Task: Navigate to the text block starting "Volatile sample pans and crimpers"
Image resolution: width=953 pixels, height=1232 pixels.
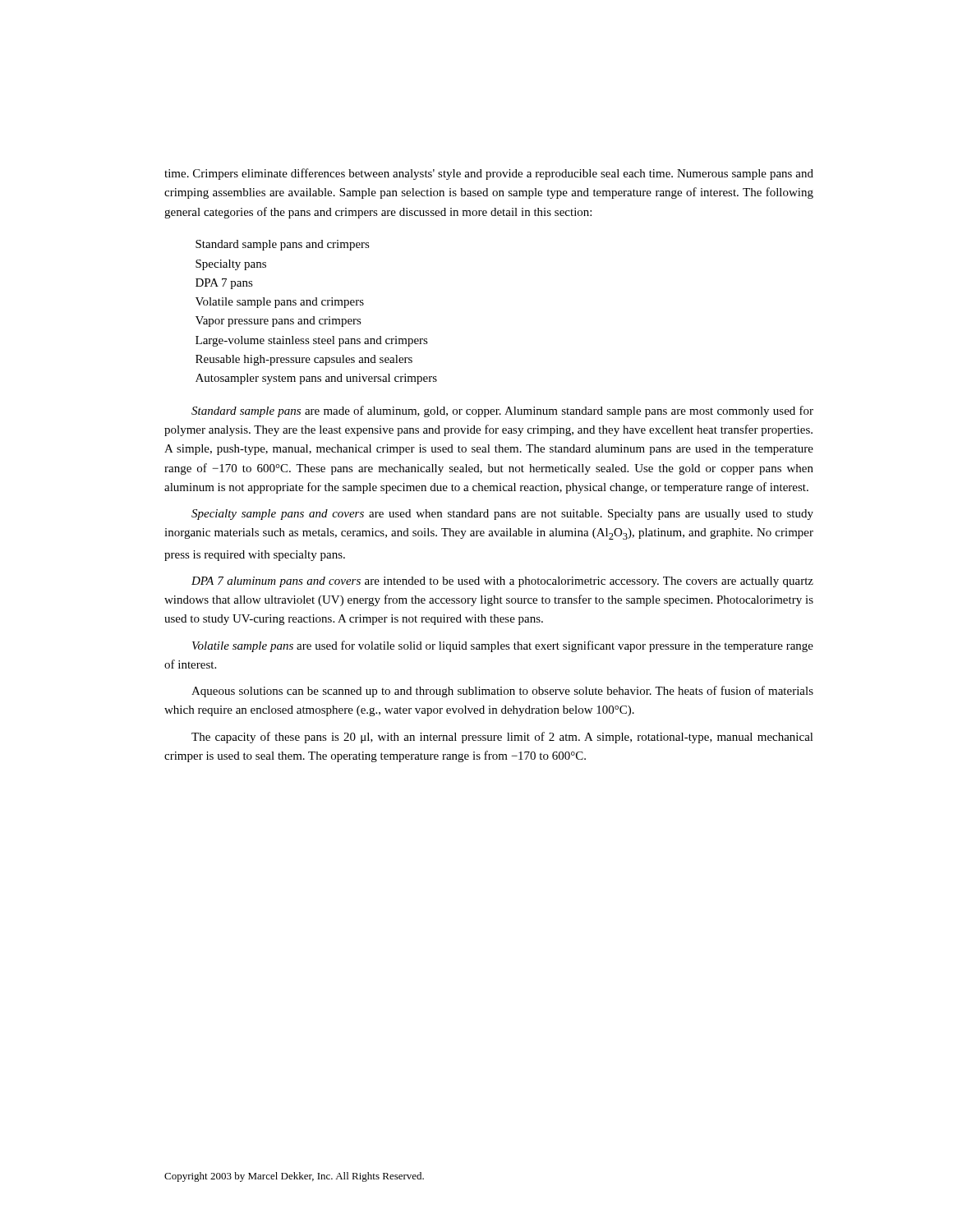Action: coord(280,301)
